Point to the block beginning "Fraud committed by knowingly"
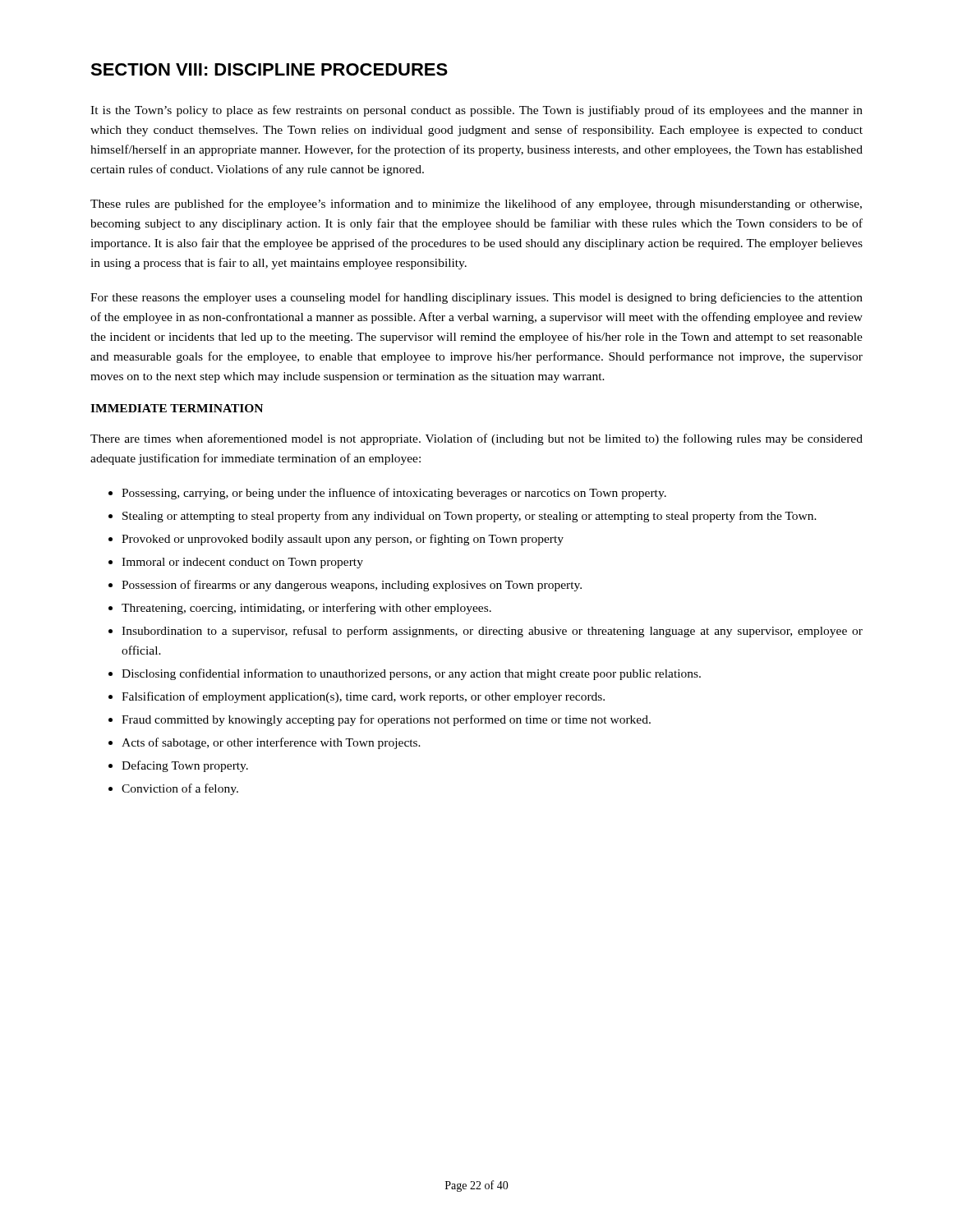Image resolution: width=953 pixels, height=1232 pixels. (386, 719)
